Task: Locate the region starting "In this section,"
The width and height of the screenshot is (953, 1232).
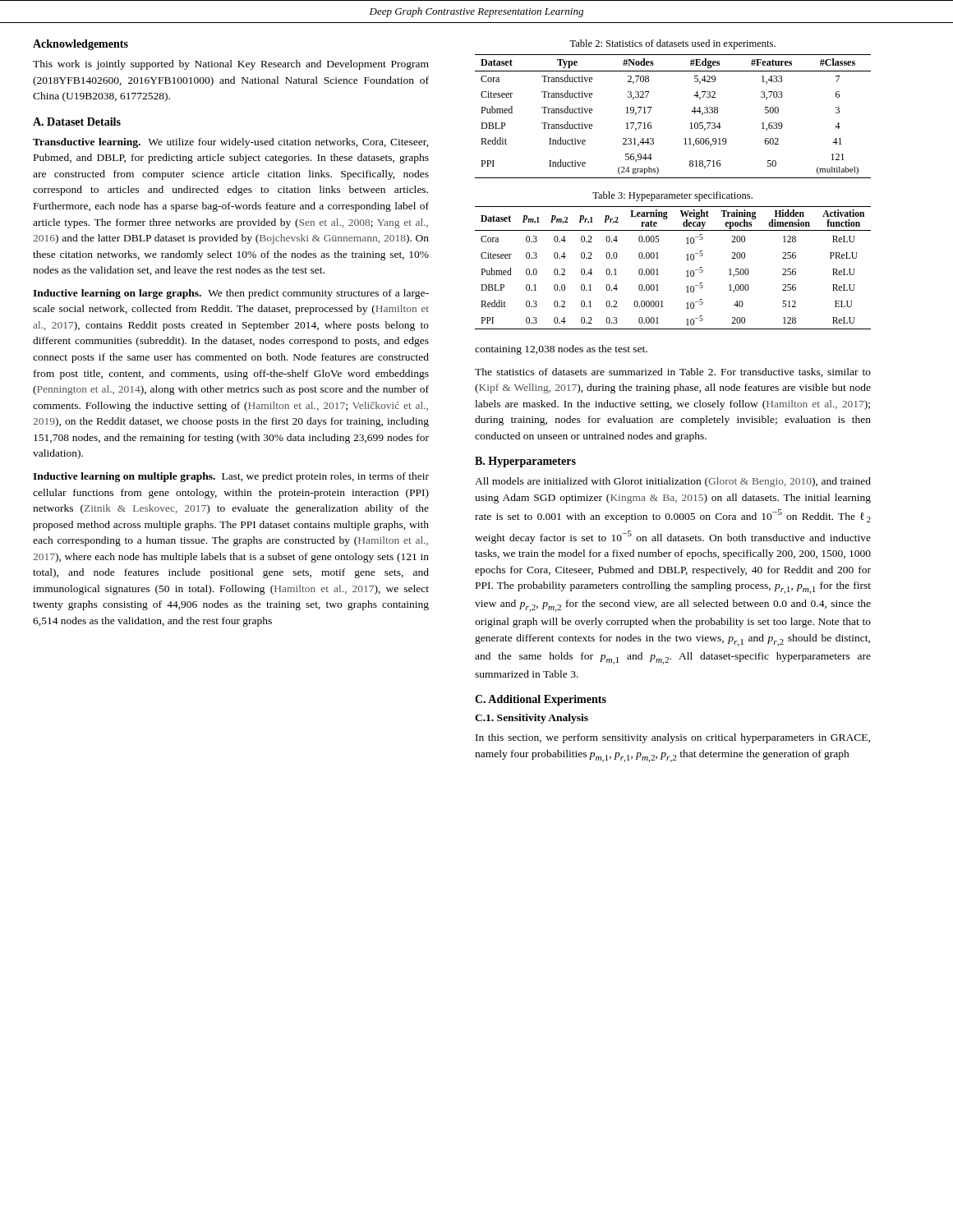Action: [x=673, y=747]
